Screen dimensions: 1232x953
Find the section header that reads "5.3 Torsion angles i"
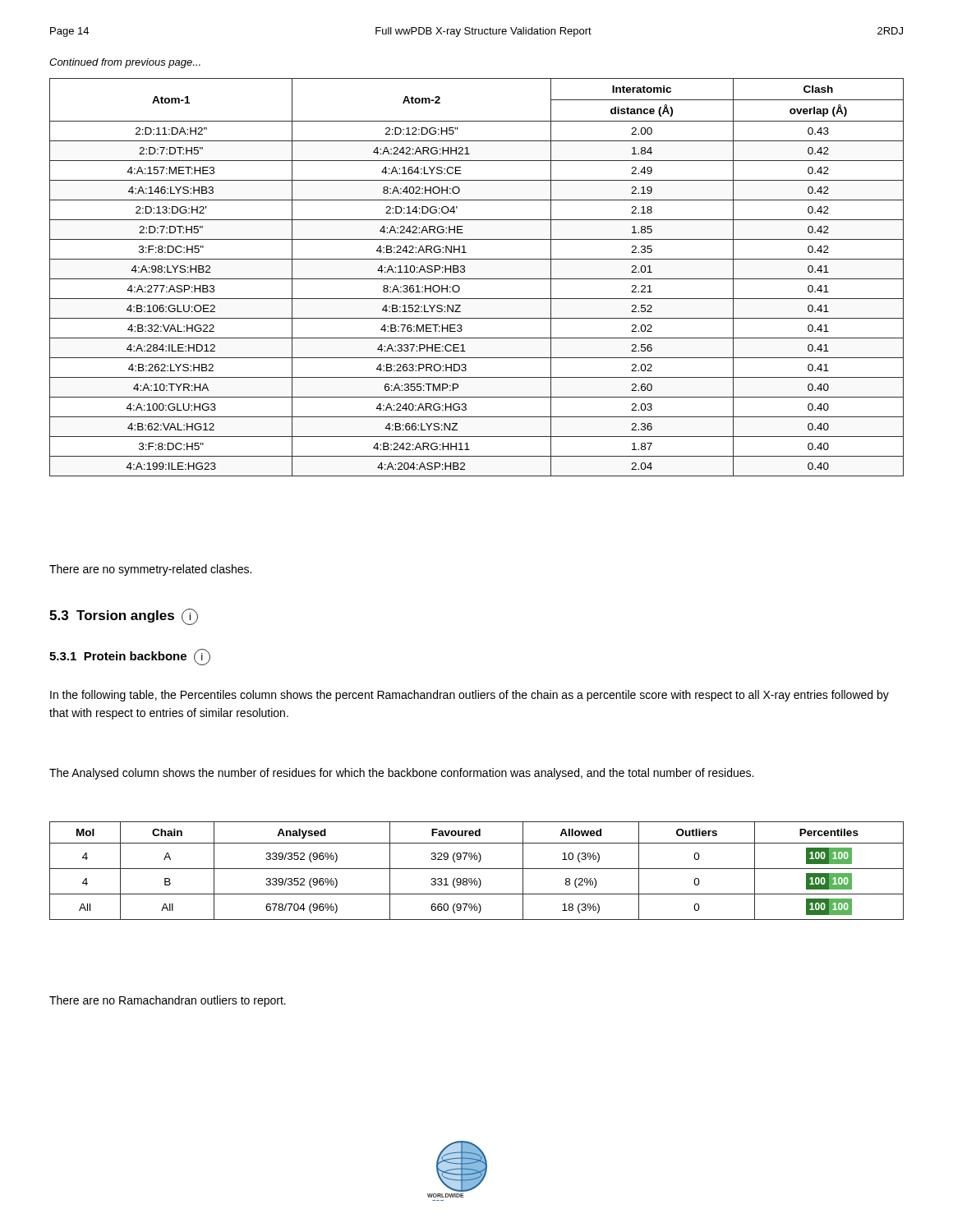(124, 616)
